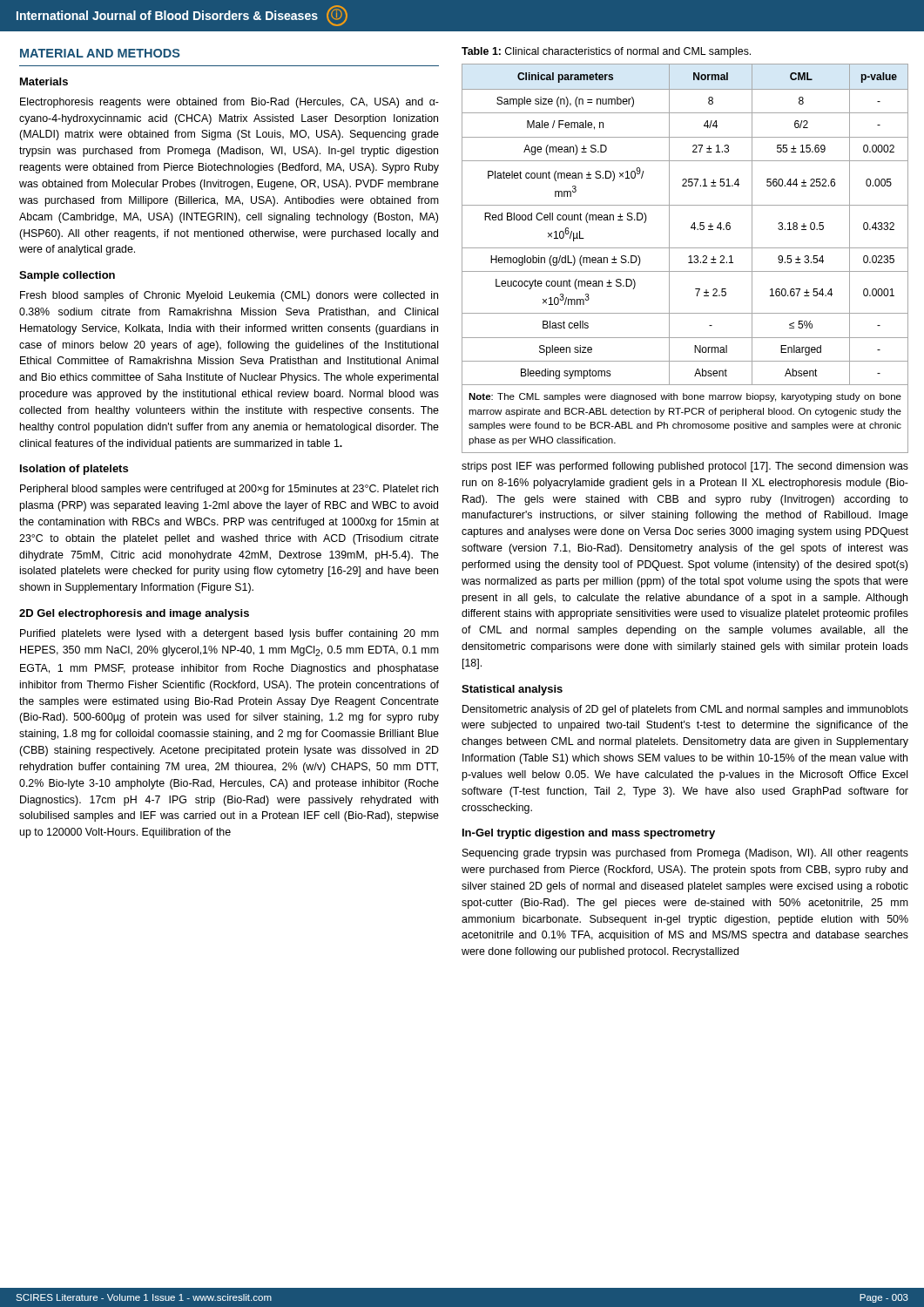The height and width of the screenshot is (1307, 924).
Task: Click where it says "Isolation of platelets"
Action: (74, 469)
